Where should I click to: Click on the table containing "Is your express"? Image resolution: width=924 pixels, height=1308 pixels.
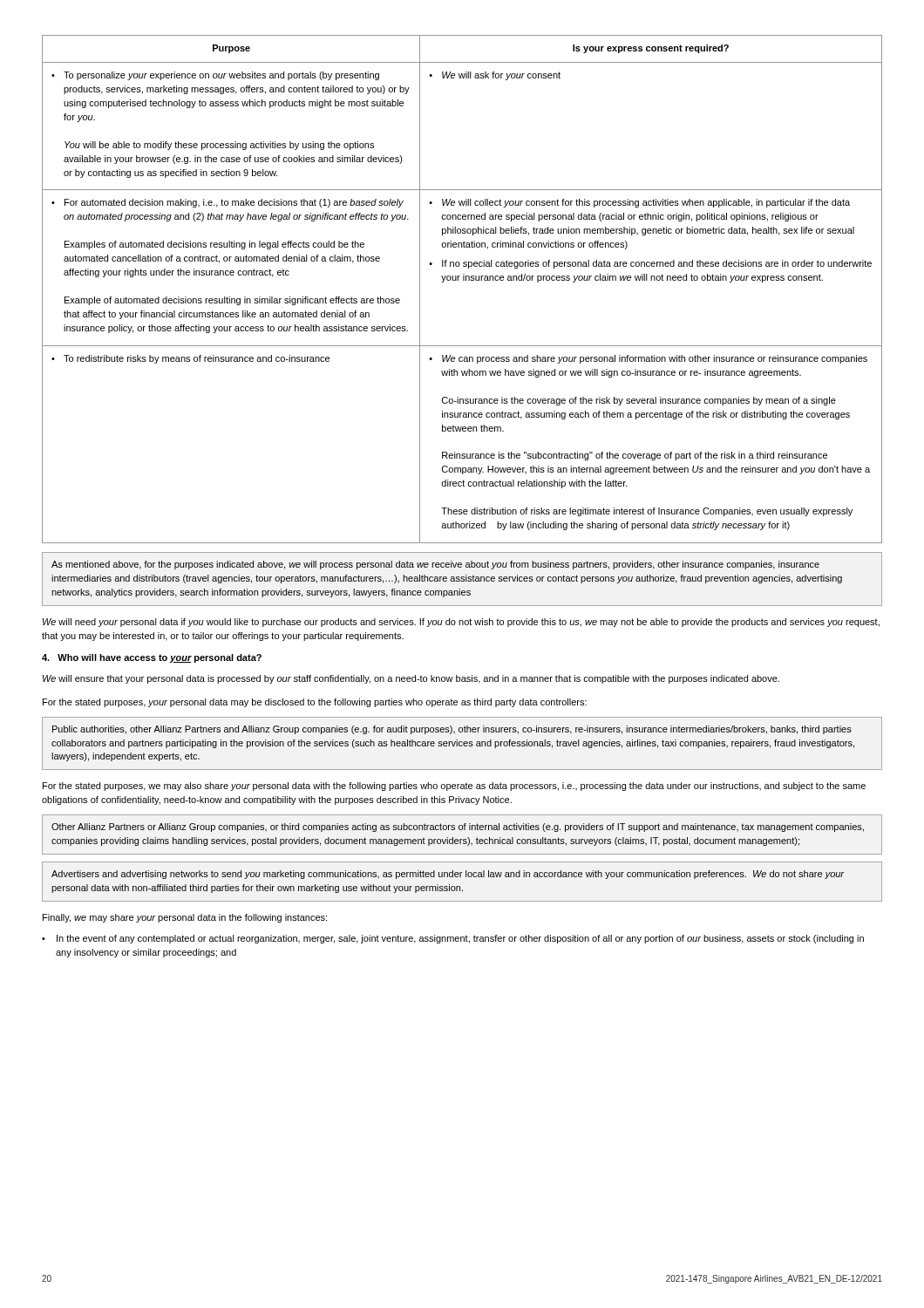coord(462,289)
